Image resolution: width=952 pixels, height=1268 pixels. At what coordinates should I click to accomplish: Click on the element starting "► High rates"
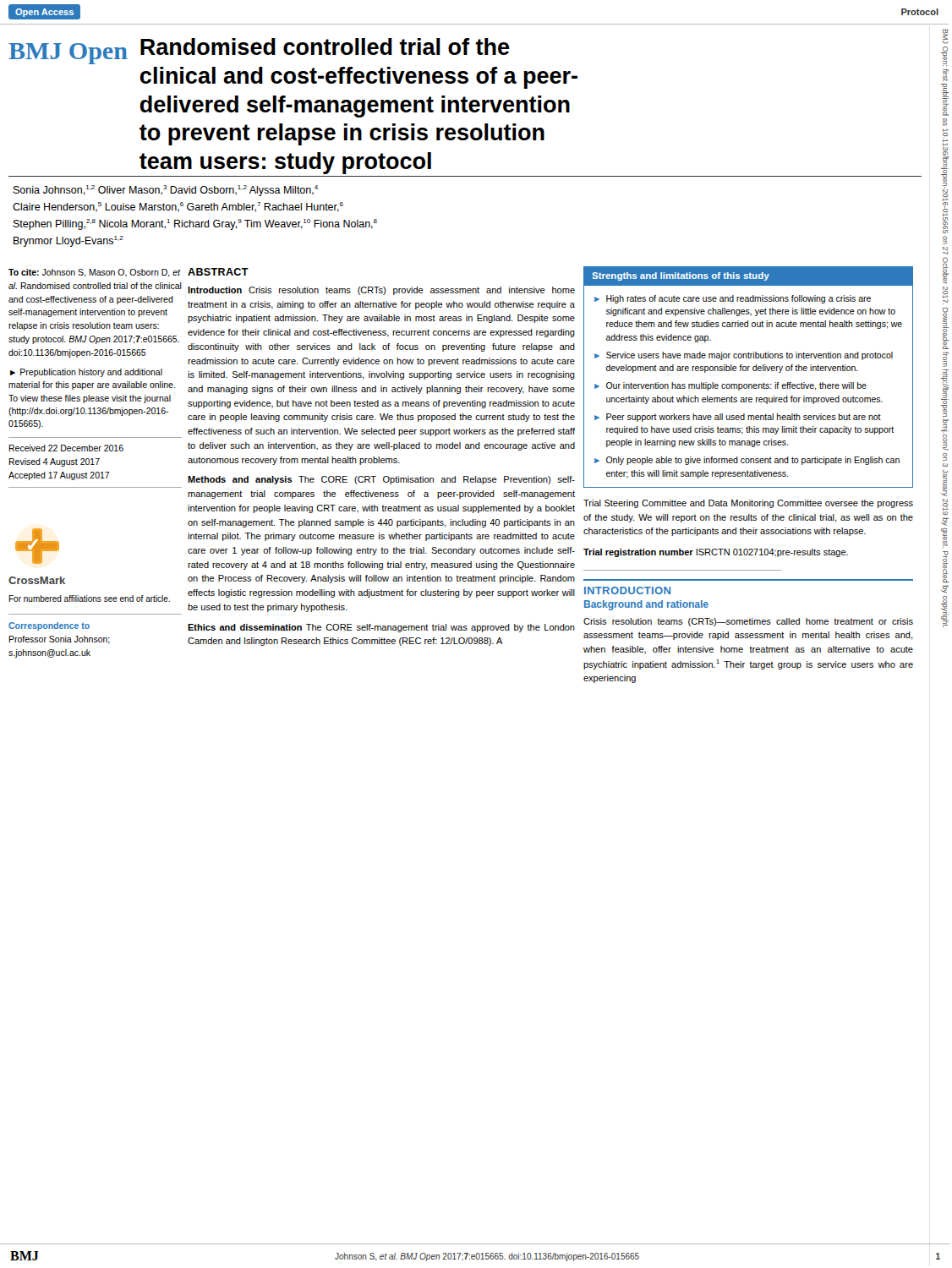tap(748, 318)
